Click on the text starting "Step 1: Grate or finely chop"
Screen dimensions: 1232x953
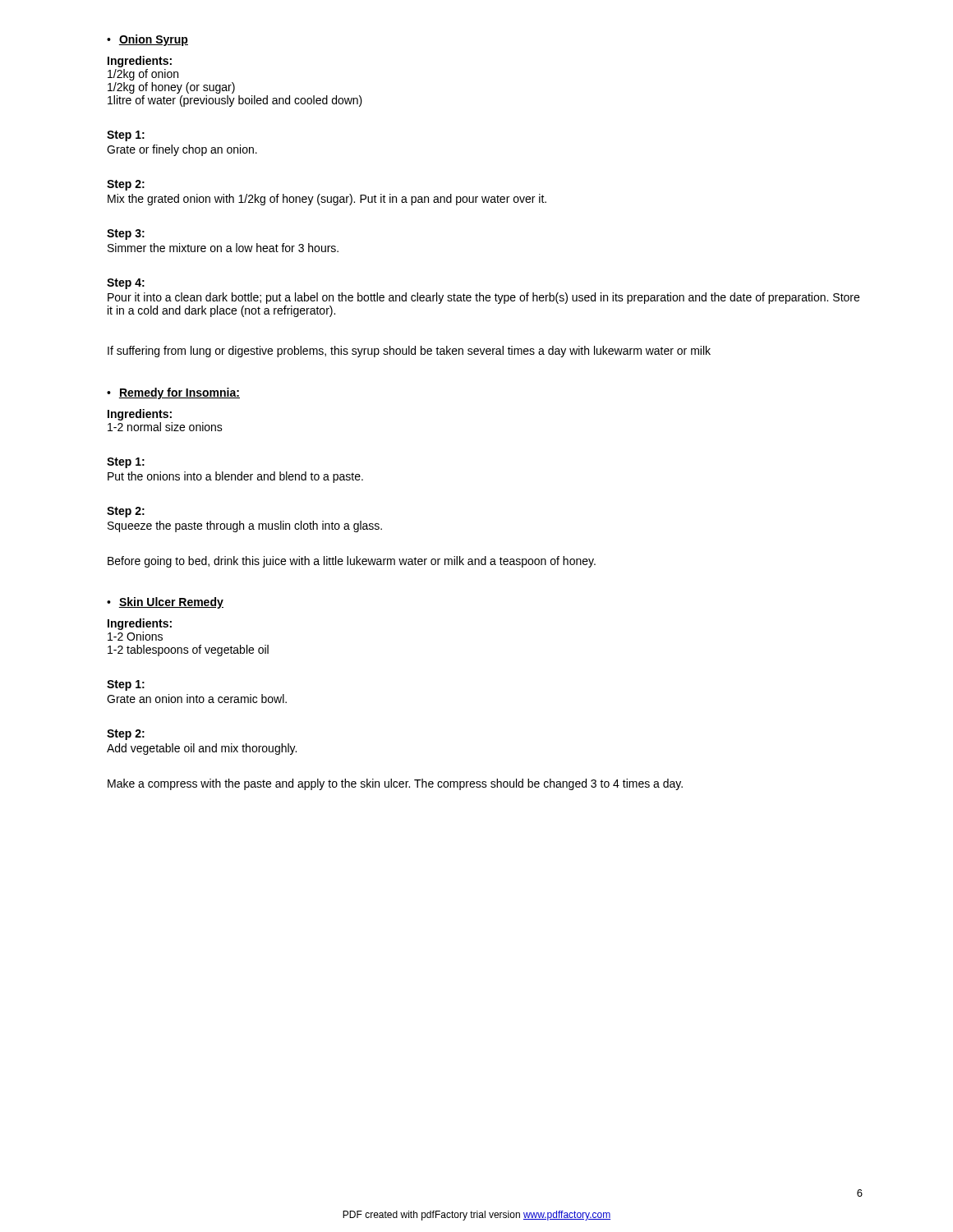click(126, 136)
